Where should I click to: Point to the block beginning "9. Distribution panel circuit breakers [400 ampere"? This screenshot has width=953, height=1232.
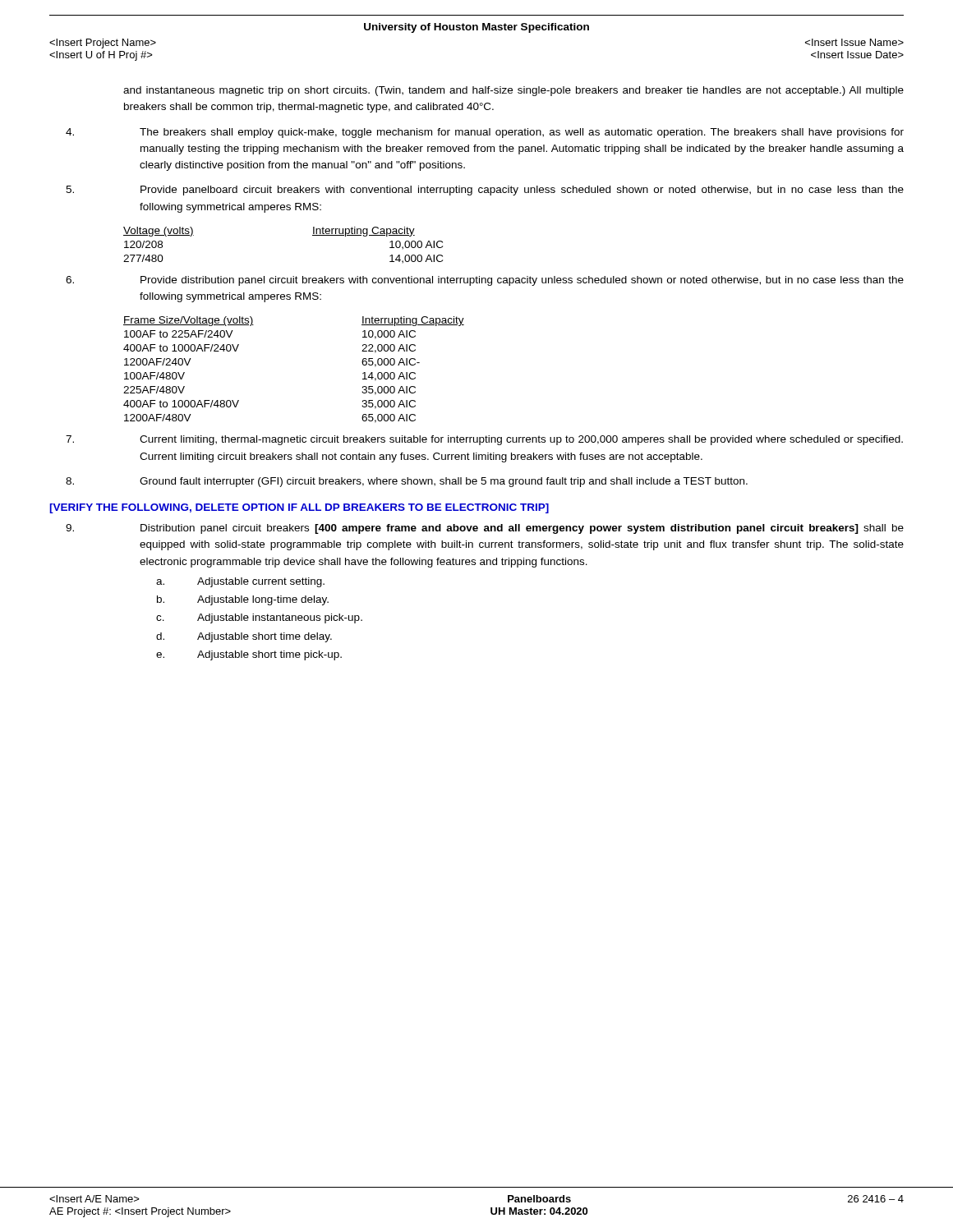pos(485,529)
